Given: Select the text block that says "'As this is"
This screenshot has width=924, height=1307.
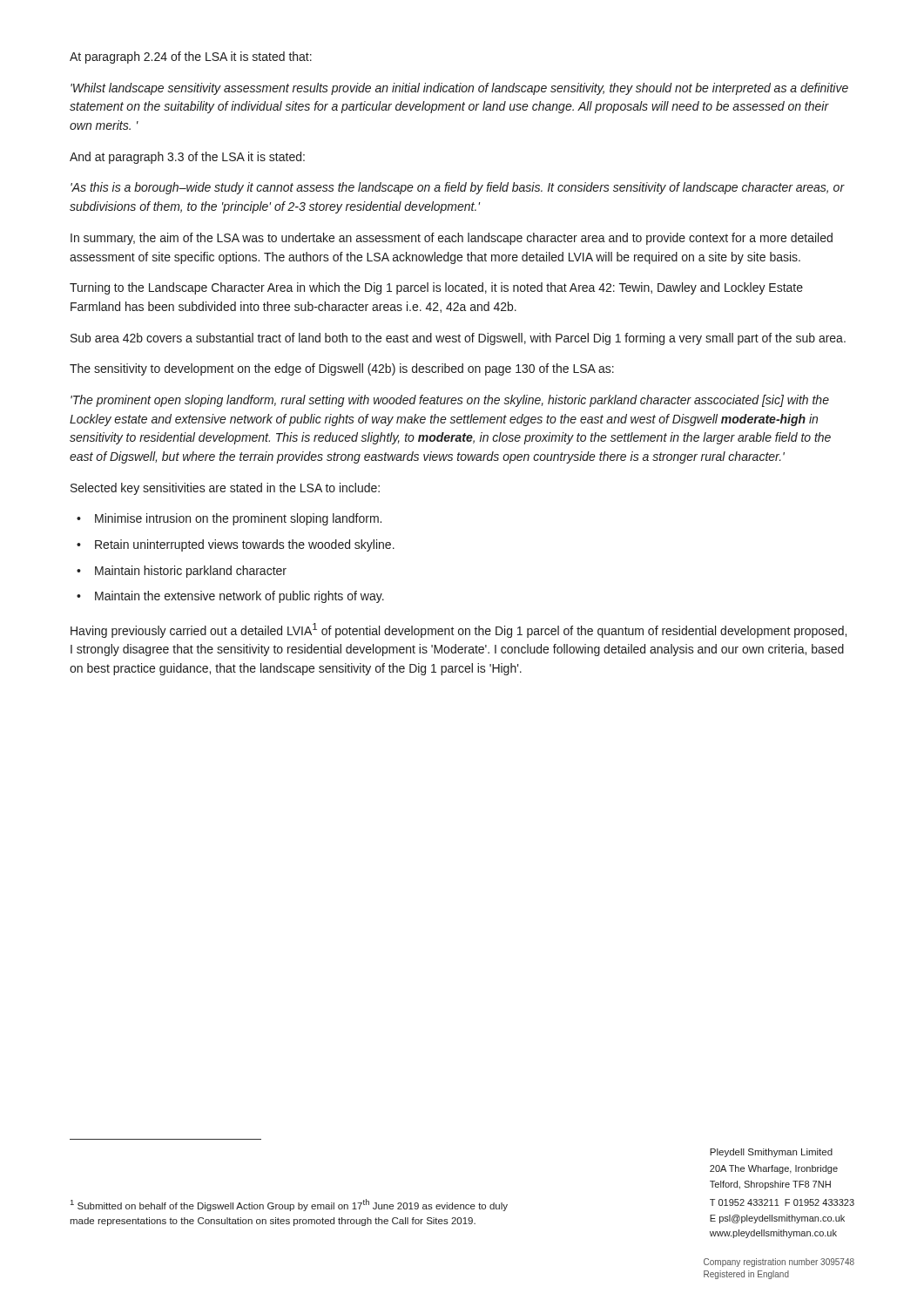Looking at the screenshot, I should coord(457,197).
